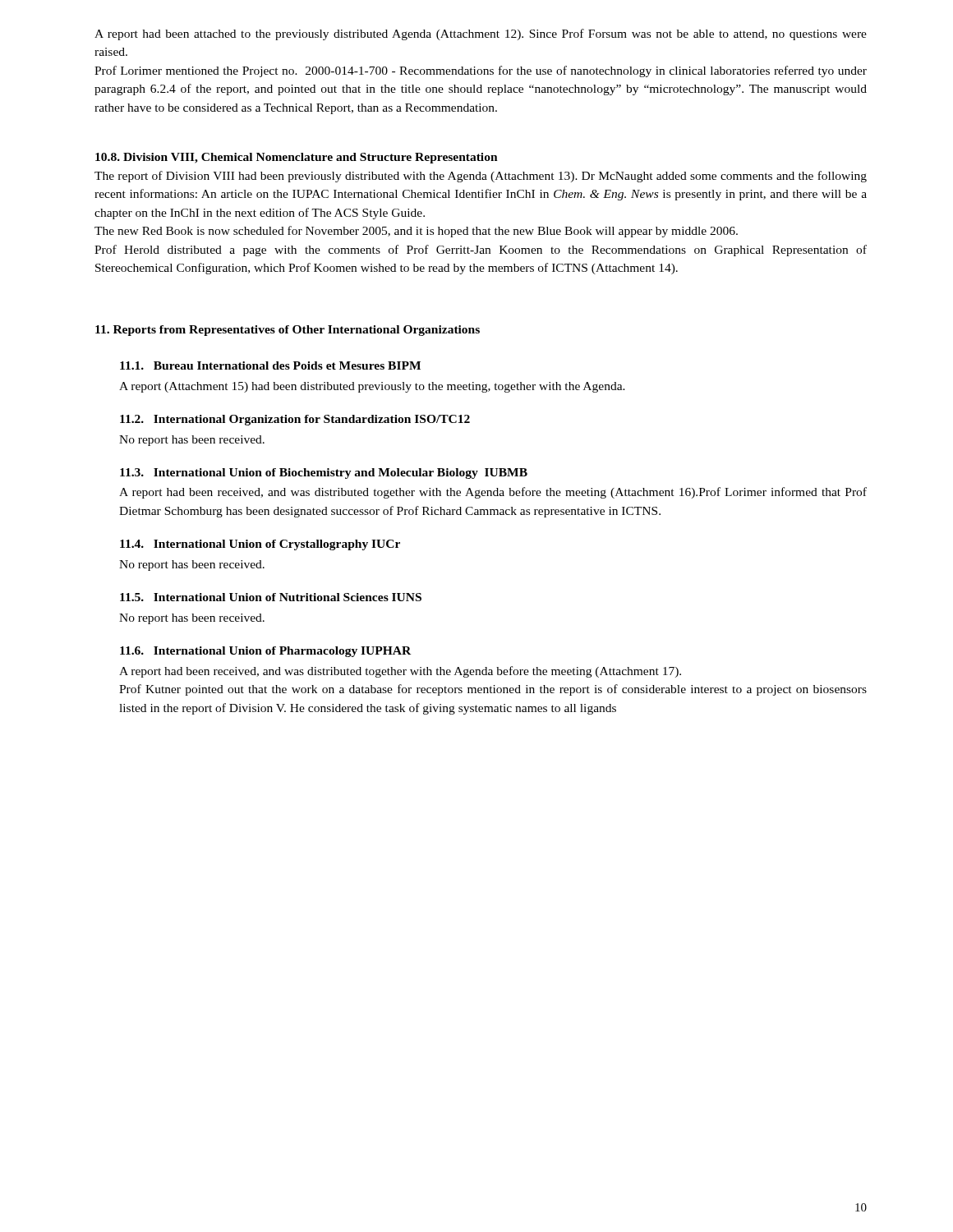Click on the text block containing "A report (Attachment 15) had"
The width and height of the screenshot is (953, 1232).
(493, 386)
